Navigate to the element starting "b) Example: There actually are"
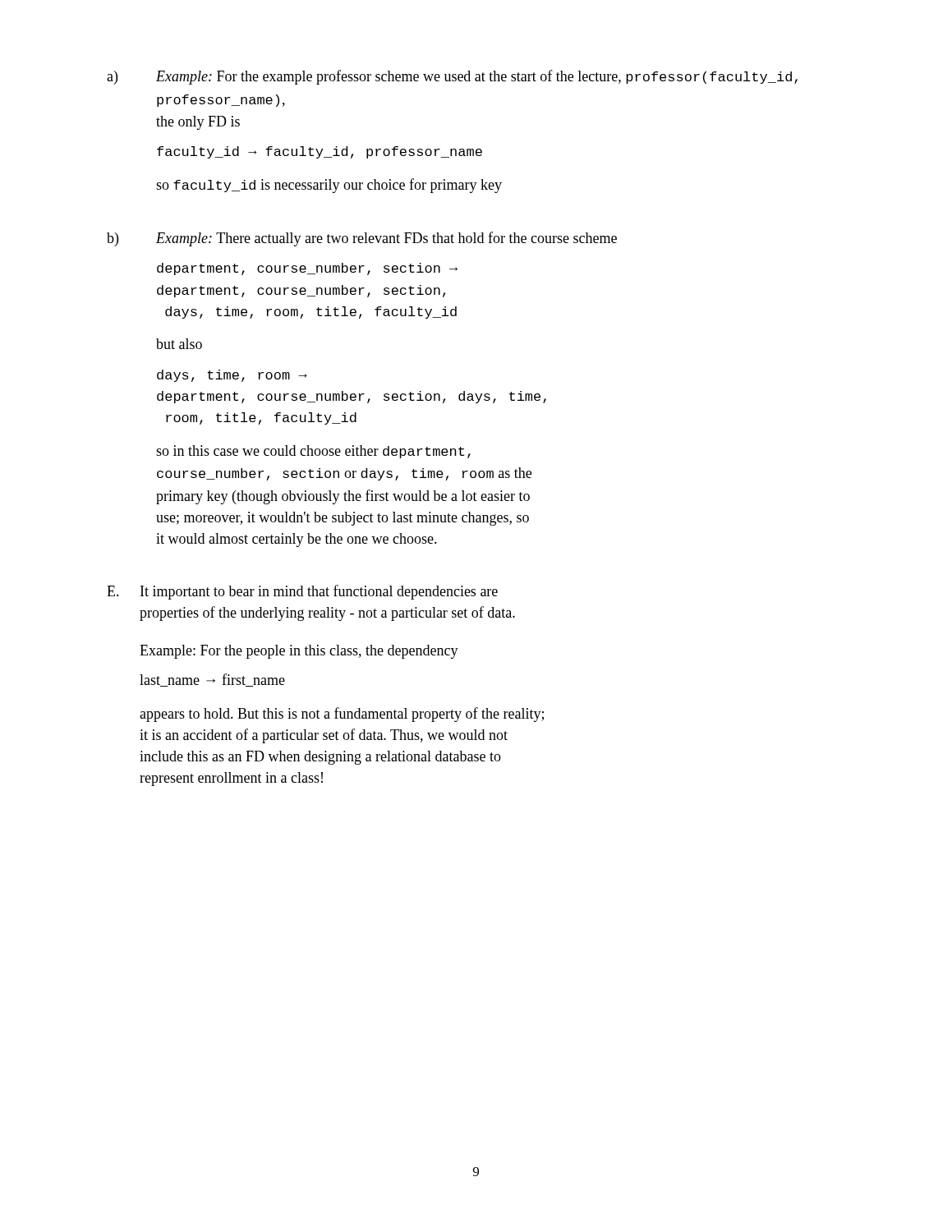 [456, 393]
